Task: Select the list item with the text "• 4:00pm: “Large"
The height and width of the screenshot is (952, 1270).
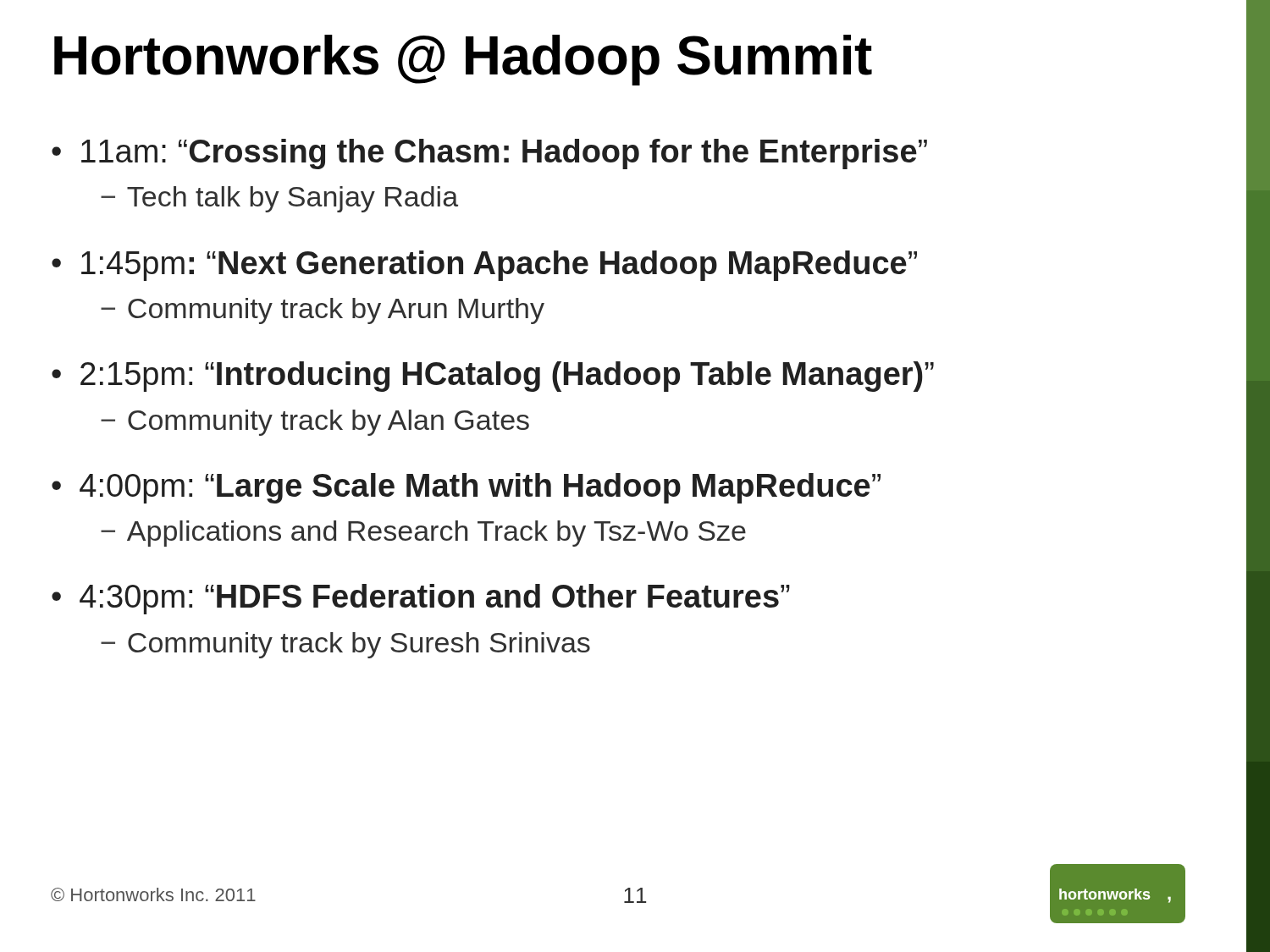Action: [x=622, y=507]
